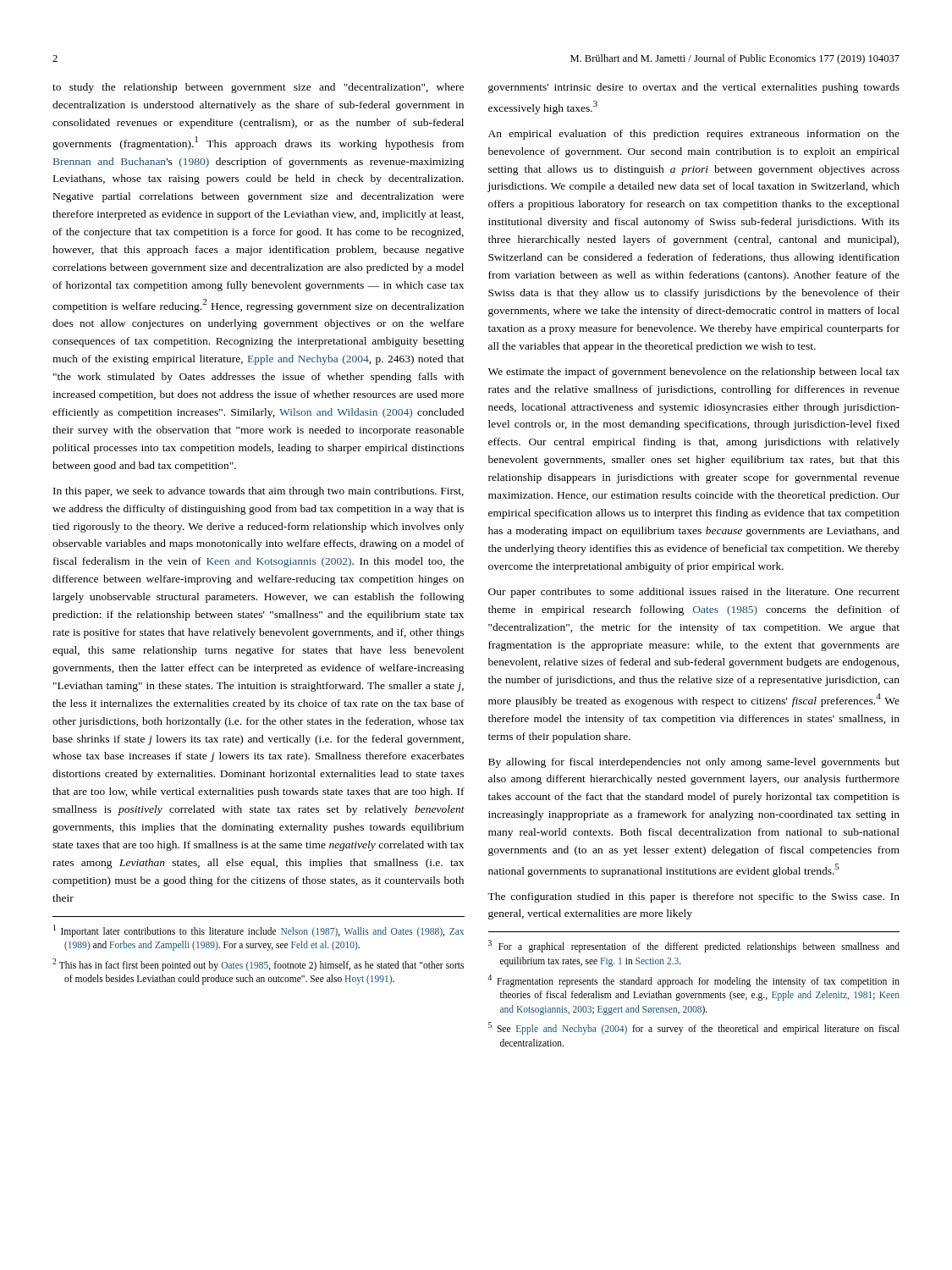Image resolution: width=952 pixels, height=1270 pixels.
Task: Point to the text block starting "4 Fragmentation represents the standard"
Action: (694, 993)
